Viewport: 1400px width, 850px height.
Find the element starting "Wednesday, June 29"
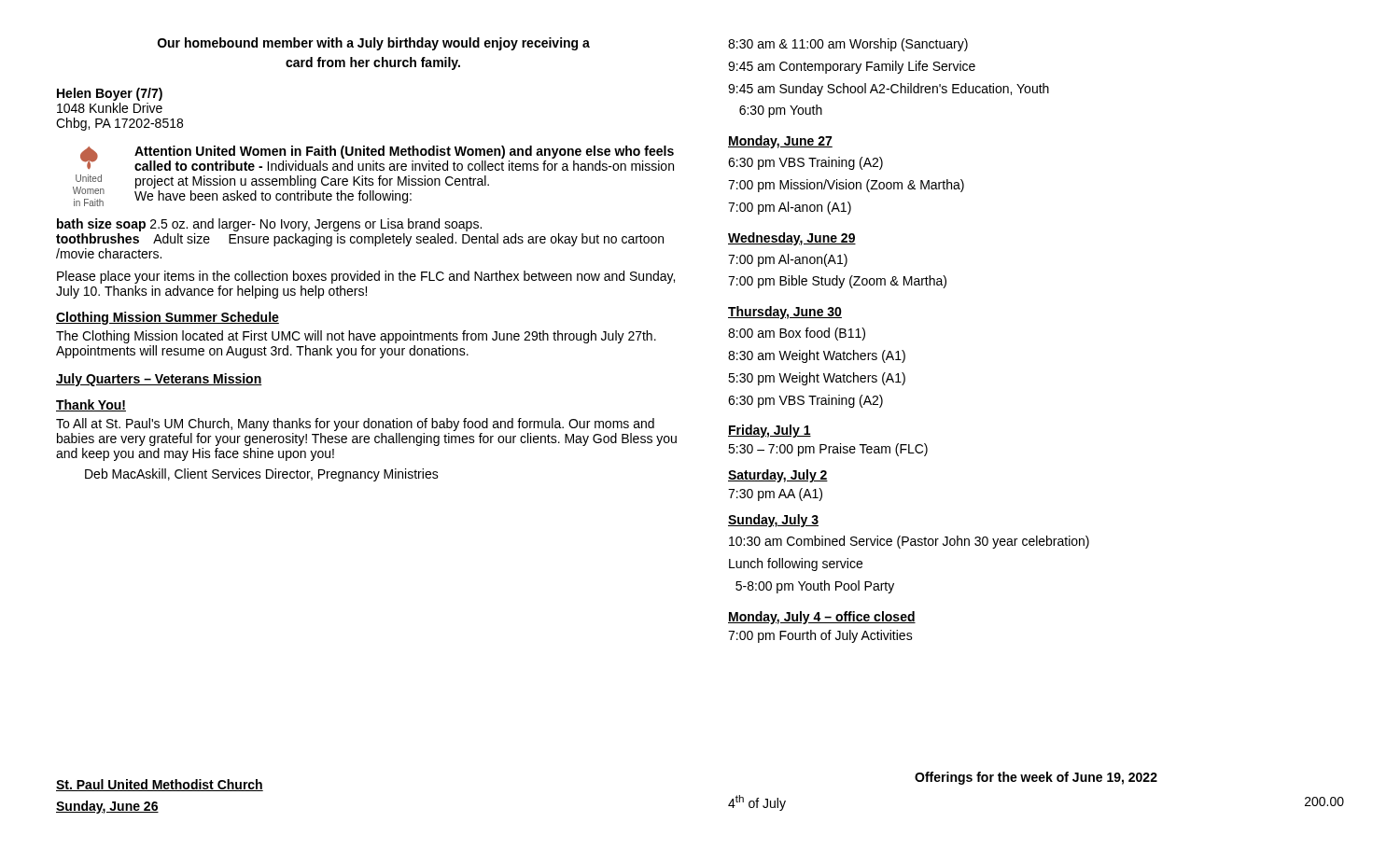[792, 238]
